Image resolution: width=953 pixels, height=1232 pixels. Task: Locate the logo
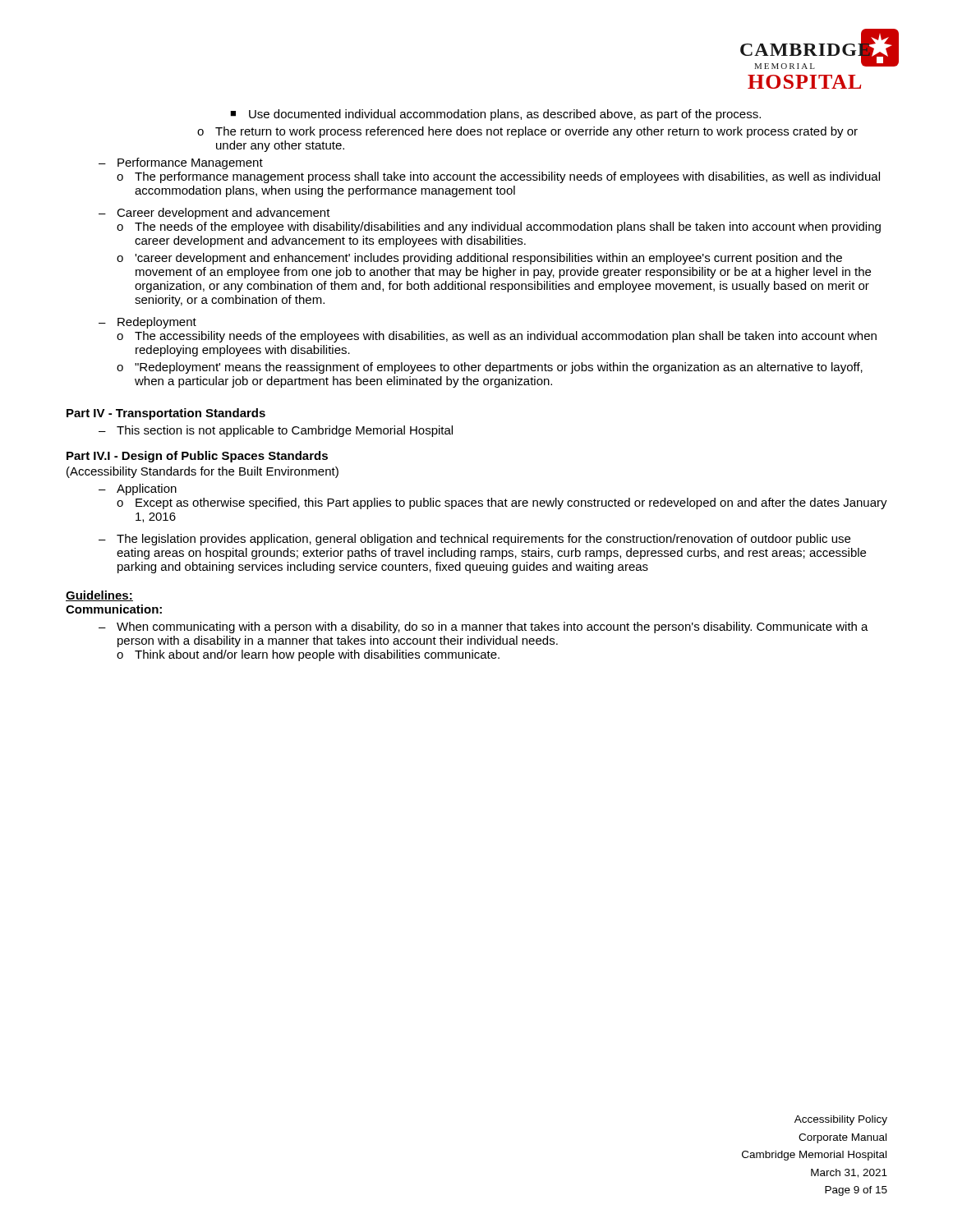coord(822,63)
